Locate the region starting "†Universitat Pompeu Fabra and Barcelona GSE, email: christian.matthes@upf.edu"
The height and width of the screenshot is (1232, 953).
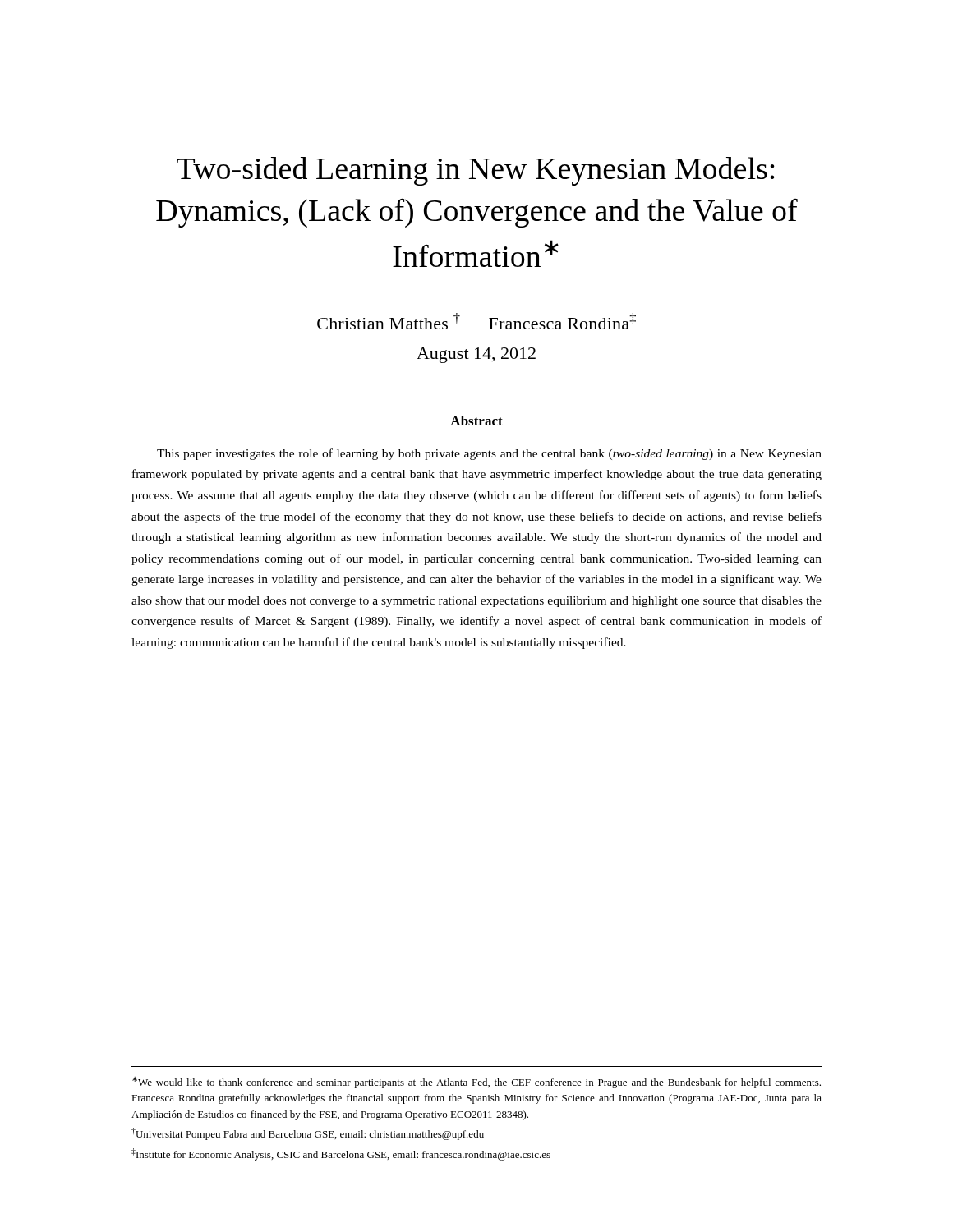(308, 1133)
